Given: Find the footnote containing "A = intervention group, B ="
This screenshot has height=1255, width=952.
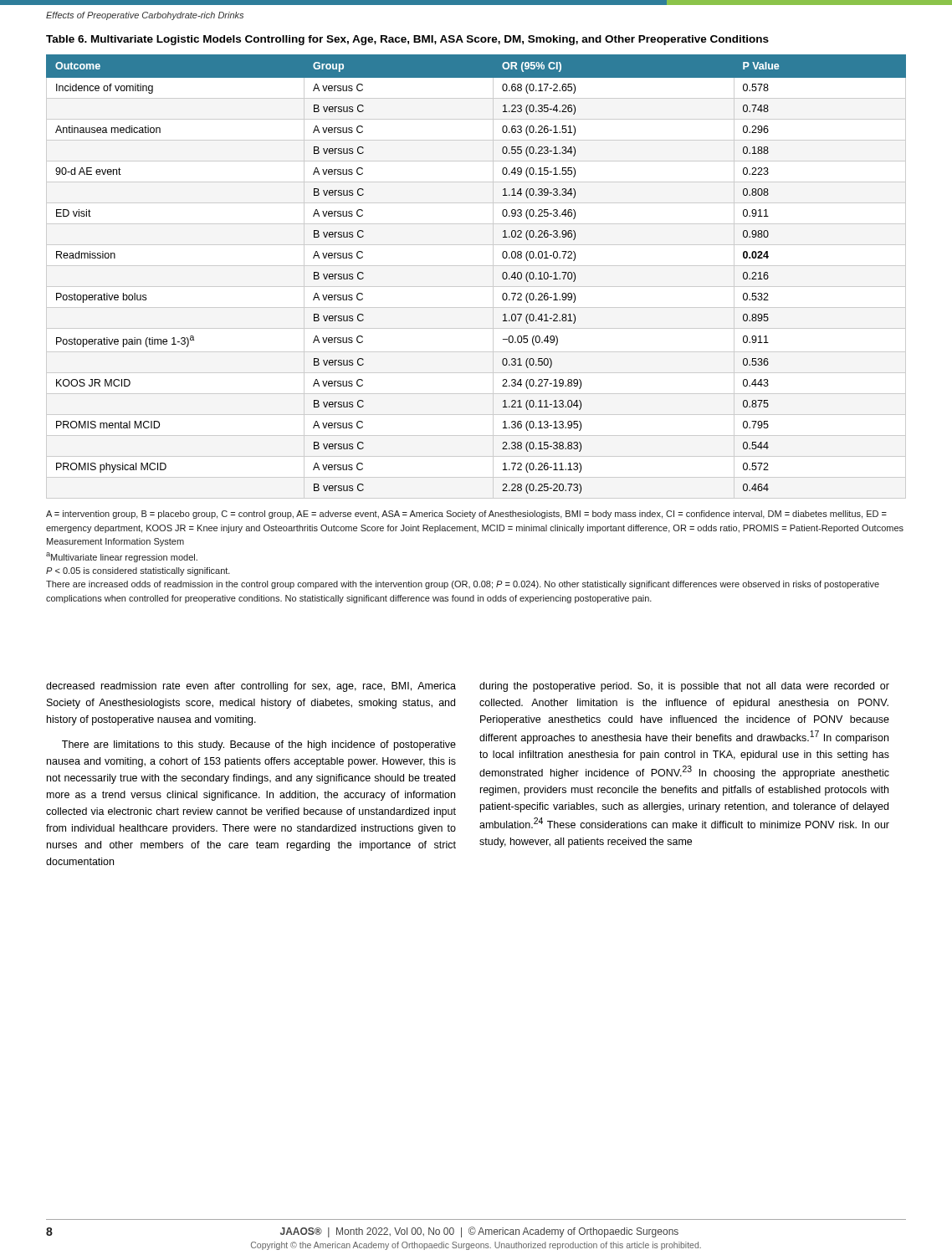Looking at the screenshot, I should pyautogui.click(x=466, y=515).
